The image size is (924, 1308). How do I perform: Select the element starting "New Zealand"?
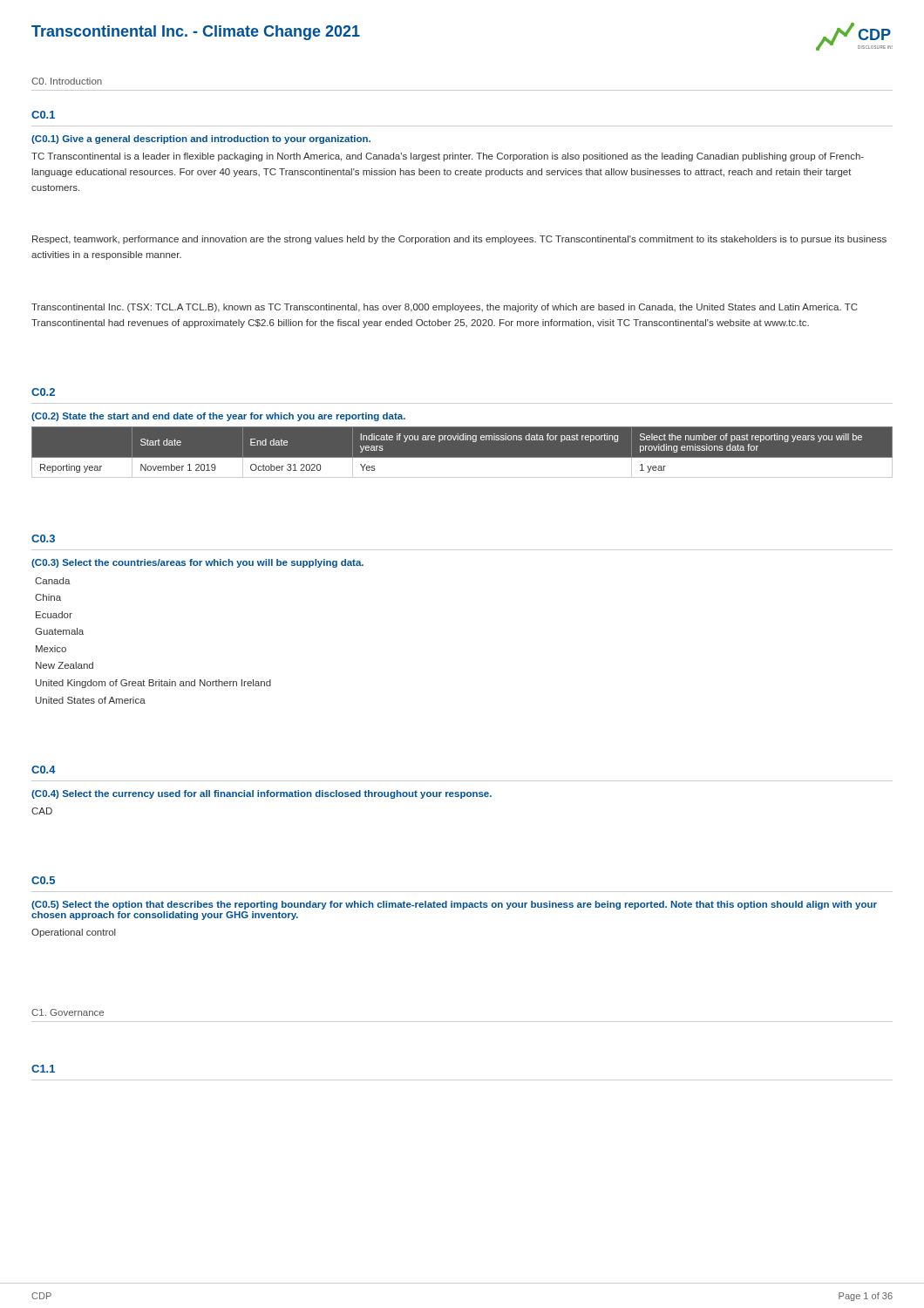point(64,666)
